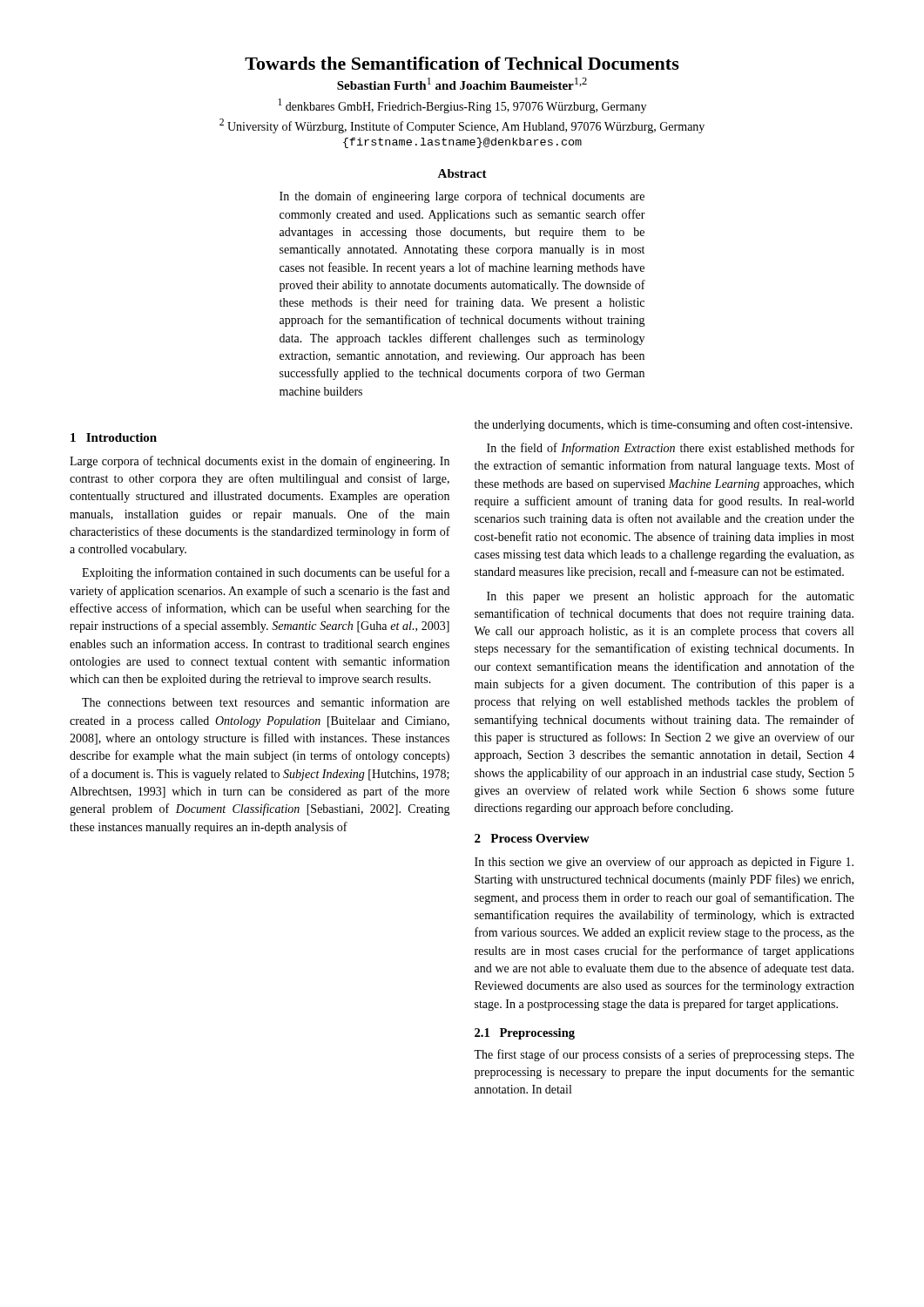Point to the block beginning "The first stage of"
This screenshot has height=1307, width=924.
(x=664, y=1073)
